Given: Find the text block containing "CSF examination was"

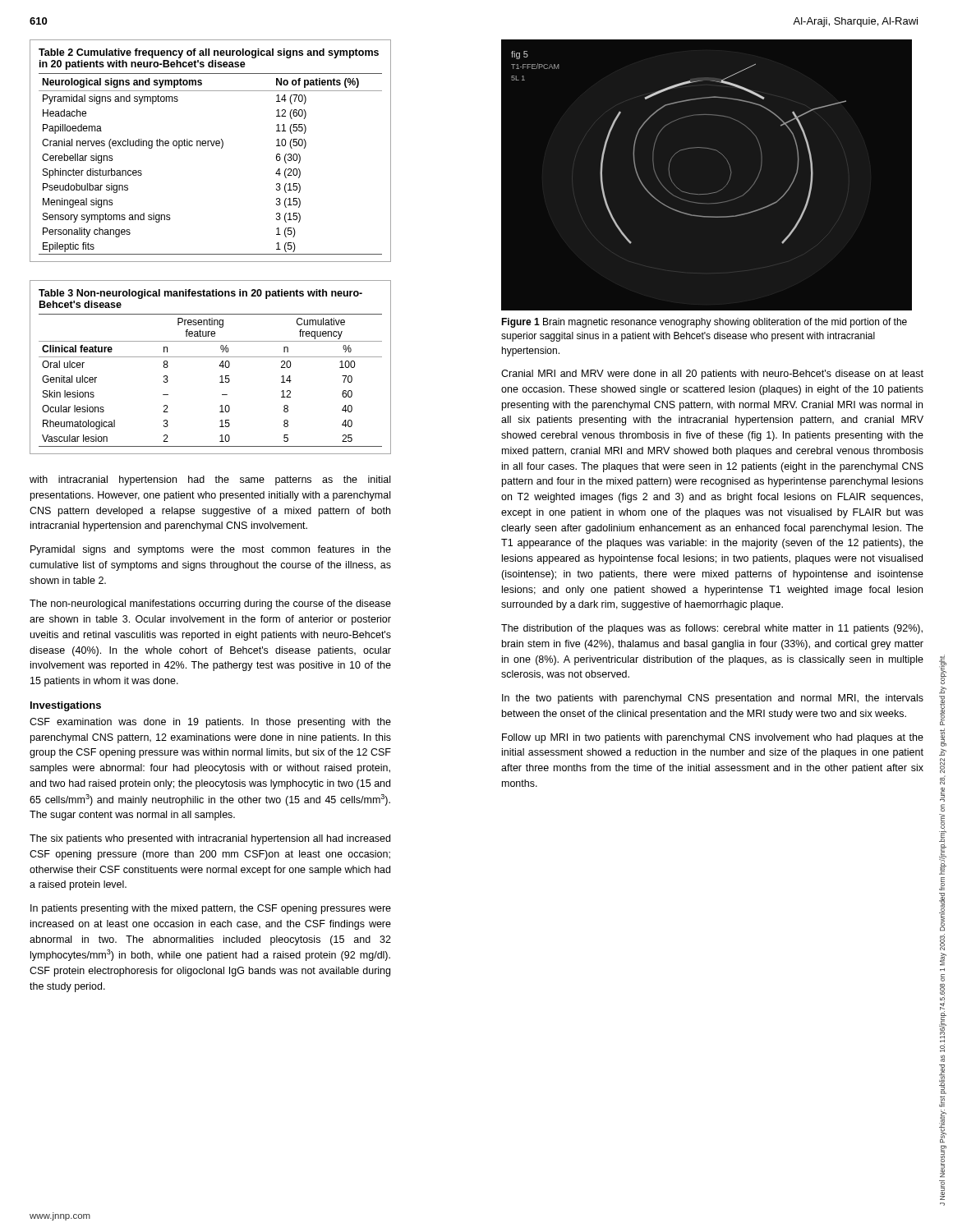Looking at the screenshot, I should point(210,768).
